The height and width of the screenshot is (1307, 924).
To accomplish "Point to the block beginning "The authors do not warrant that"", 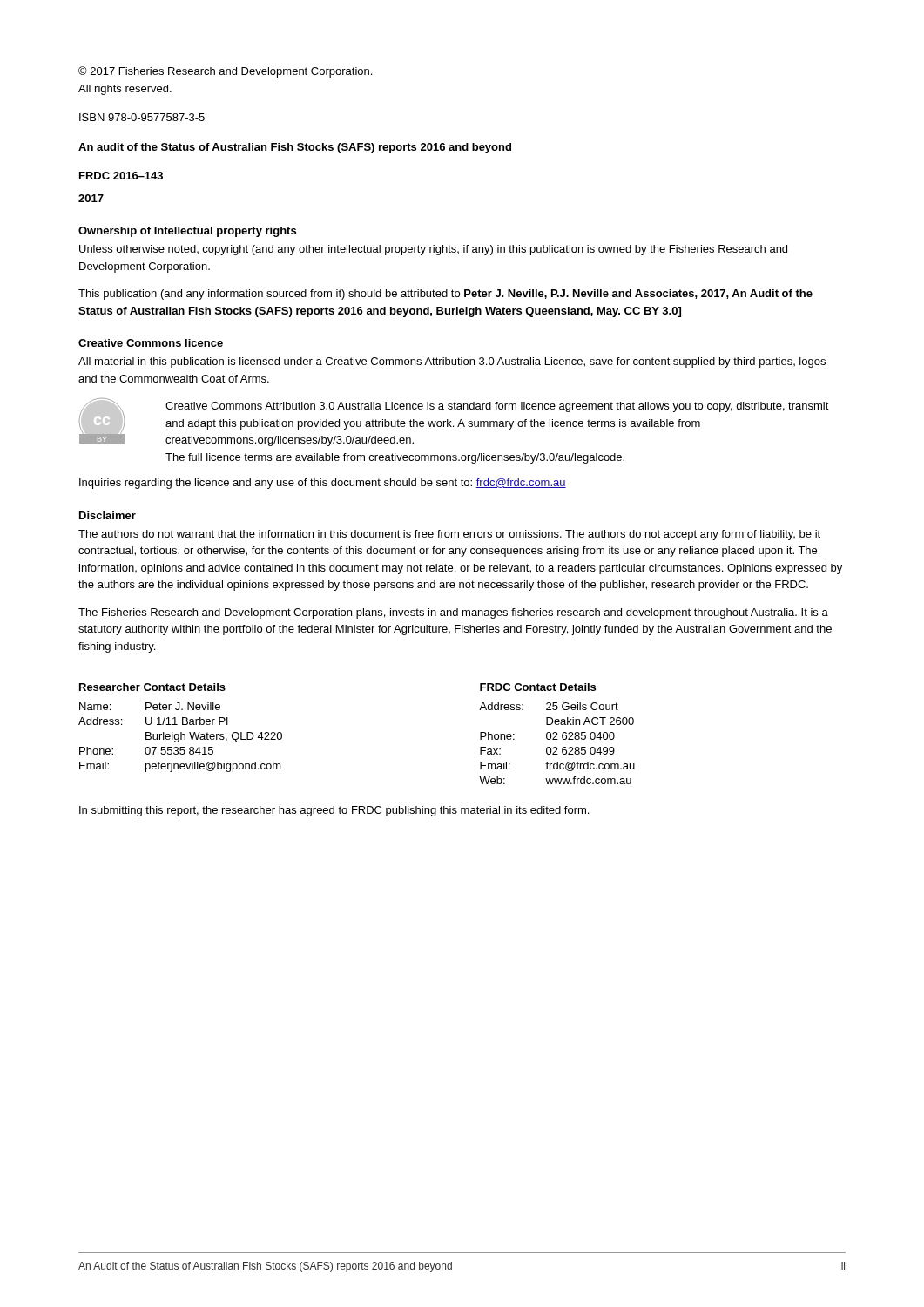I will pyautogui.click(x=460, y=559).
